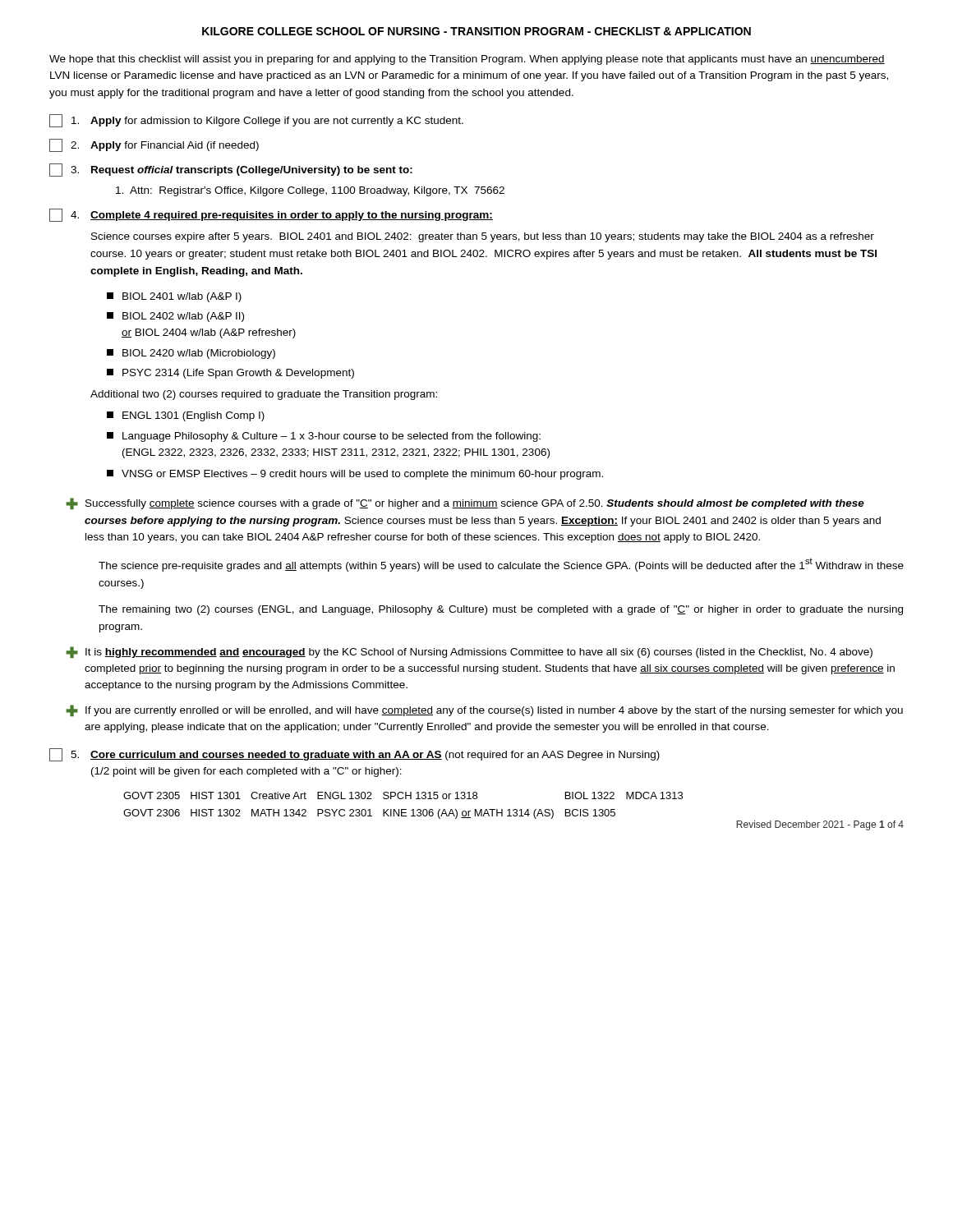Point to the element starting "4. Complete 4 required pre-requisites in"
Image resolution: width=953 pixels, height=1232 pixels.
[x=271, y=215]
